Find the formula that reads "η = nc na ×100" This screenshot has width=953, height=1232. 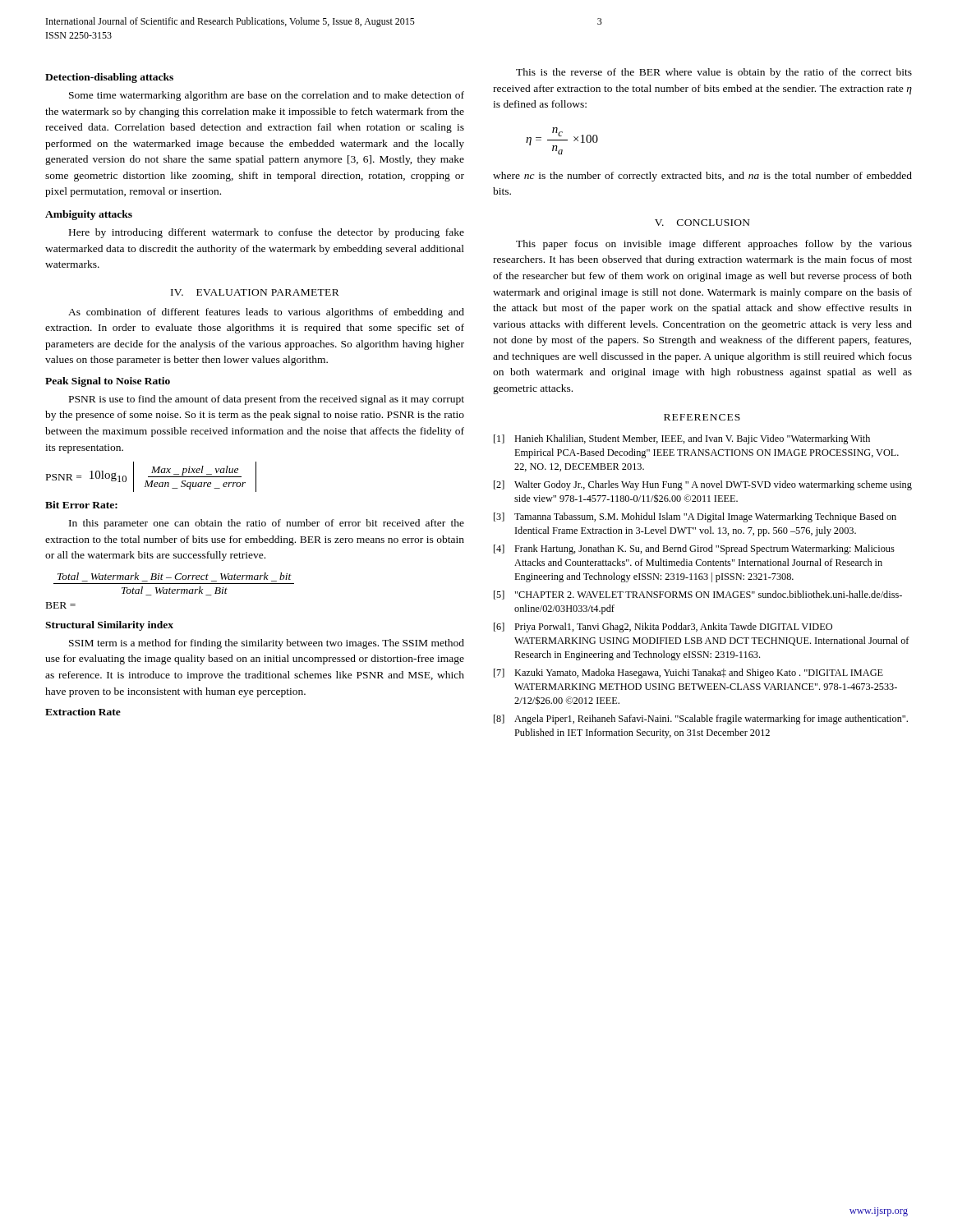pyautogui.click(x=562, y=140)
